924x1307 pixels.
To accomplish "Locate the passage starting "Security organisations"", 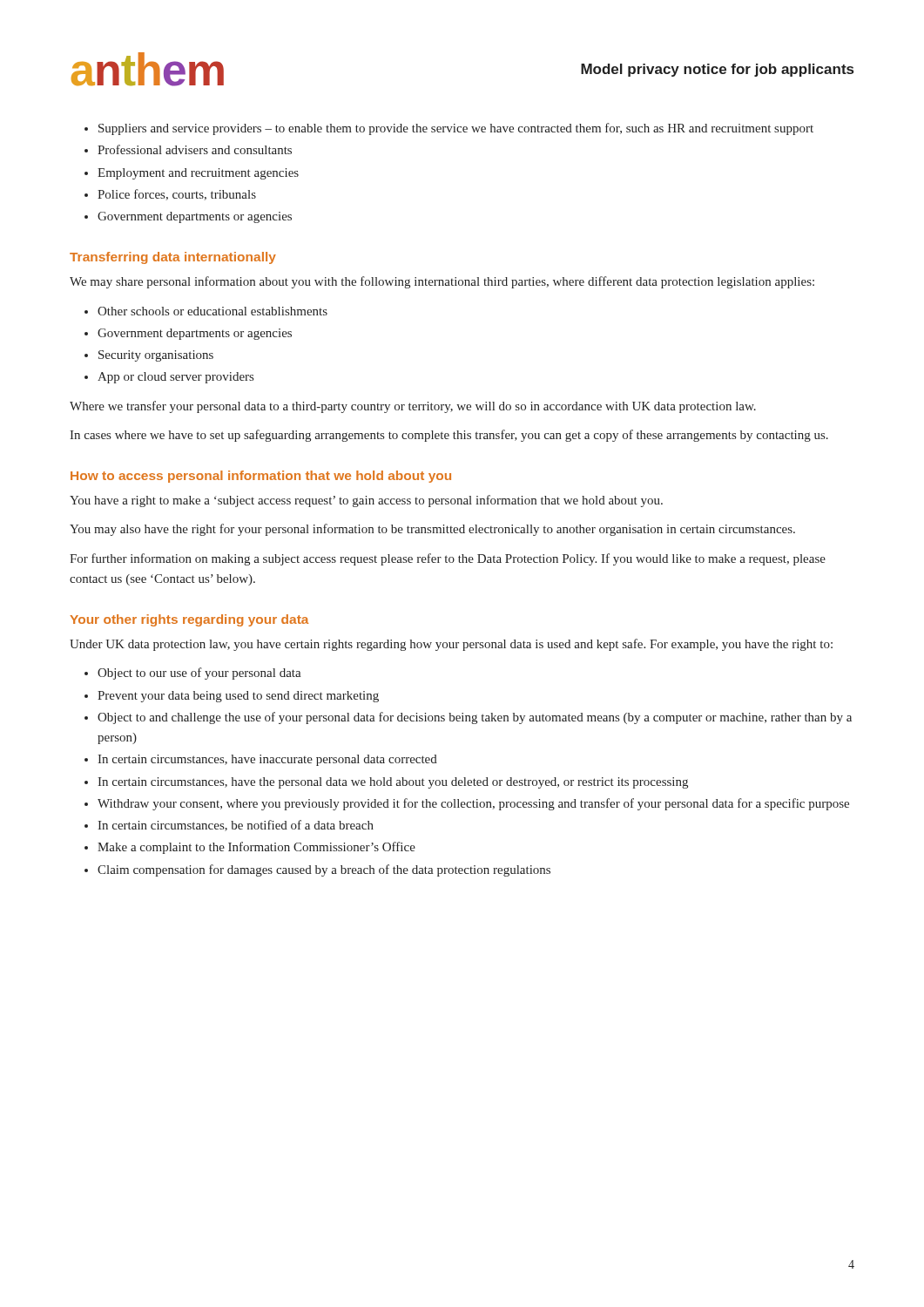I will click(x=156, y=355).
